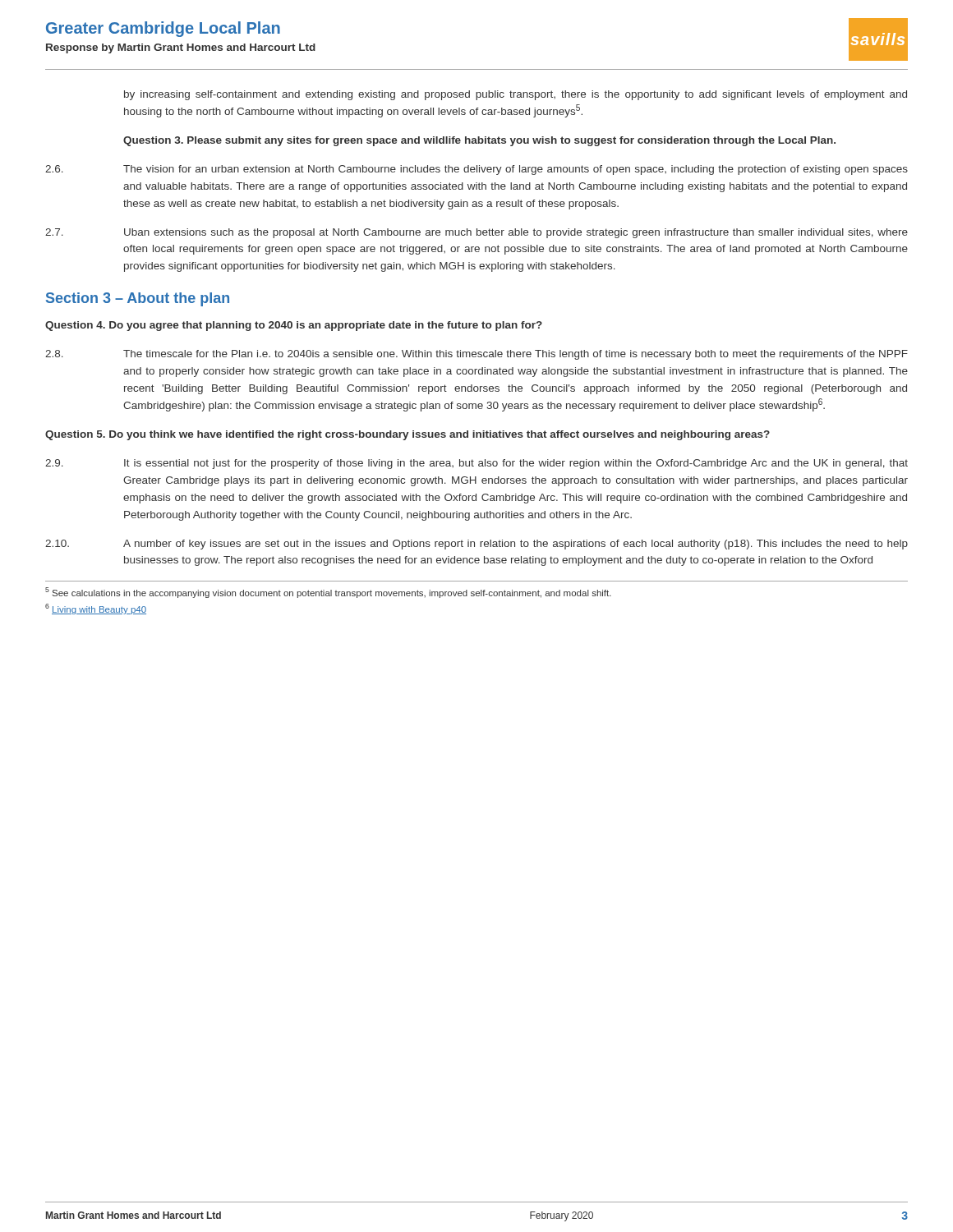
Task: Locate the block starting "6 Living with Beauty p40"
Action: pyautogui.click(x=96, y=609)
